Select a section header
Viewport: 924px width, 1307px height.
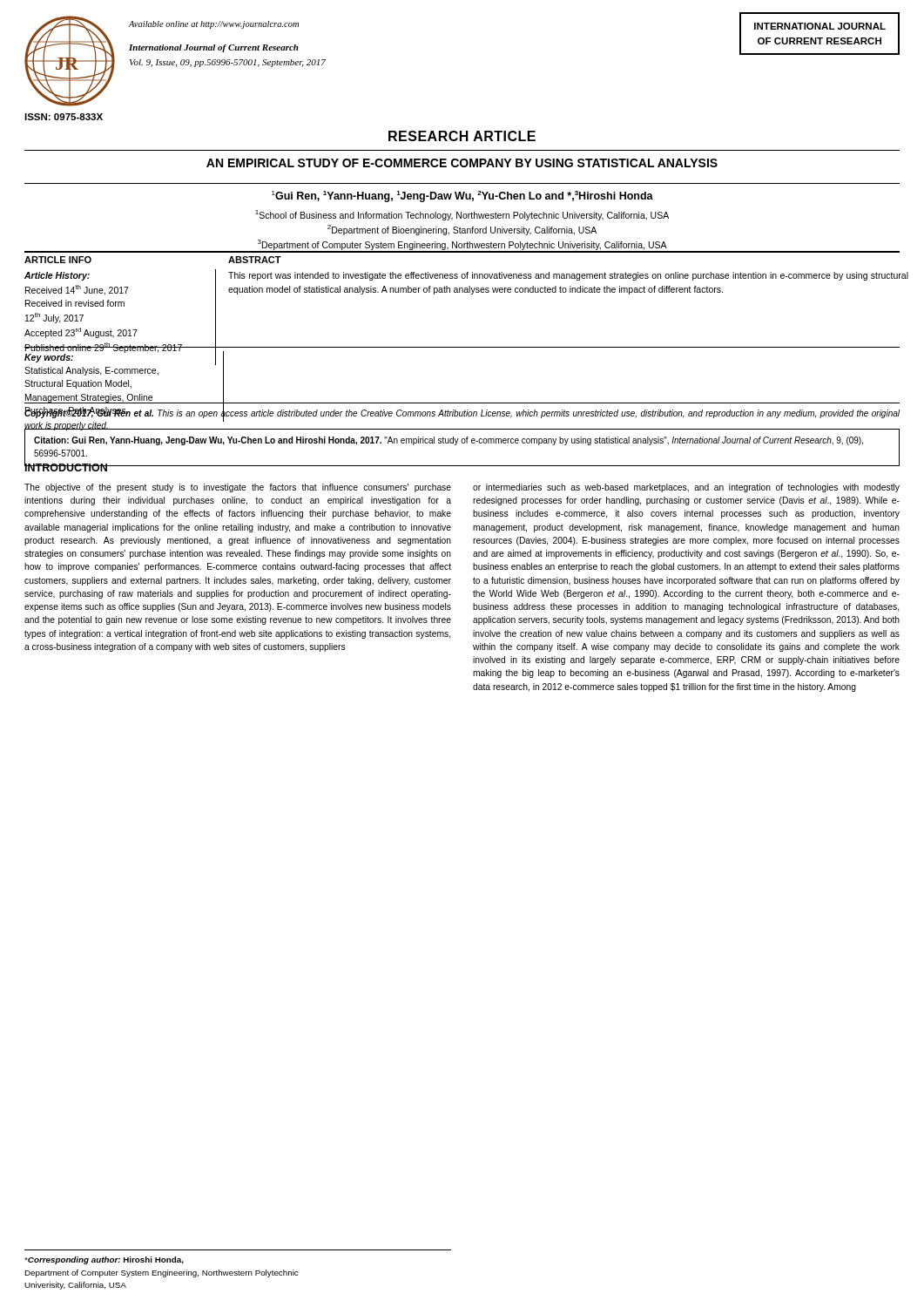point(66,468)
